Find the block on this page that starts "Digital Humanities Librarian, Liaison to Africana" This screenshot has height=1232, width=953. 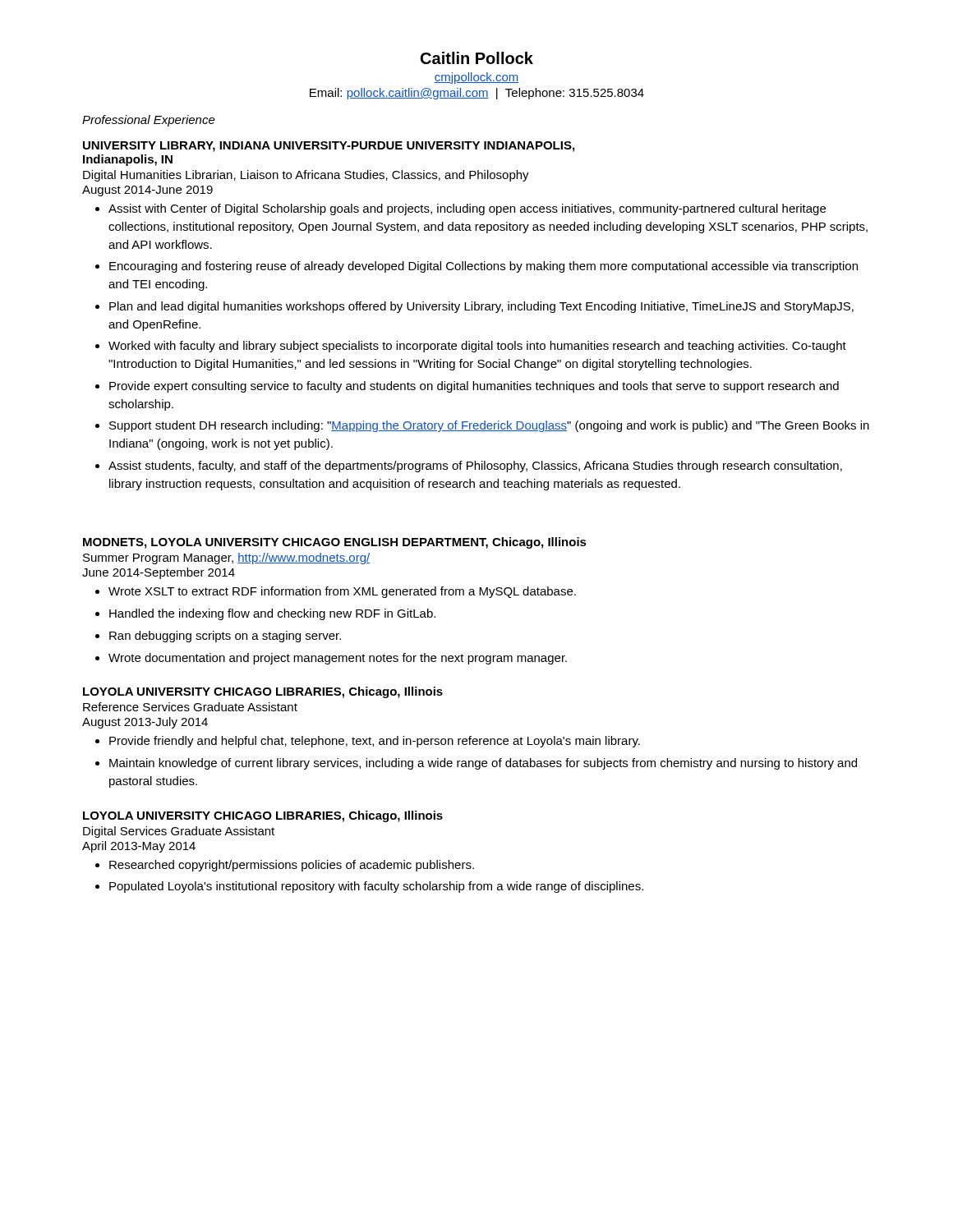(476, 182)
